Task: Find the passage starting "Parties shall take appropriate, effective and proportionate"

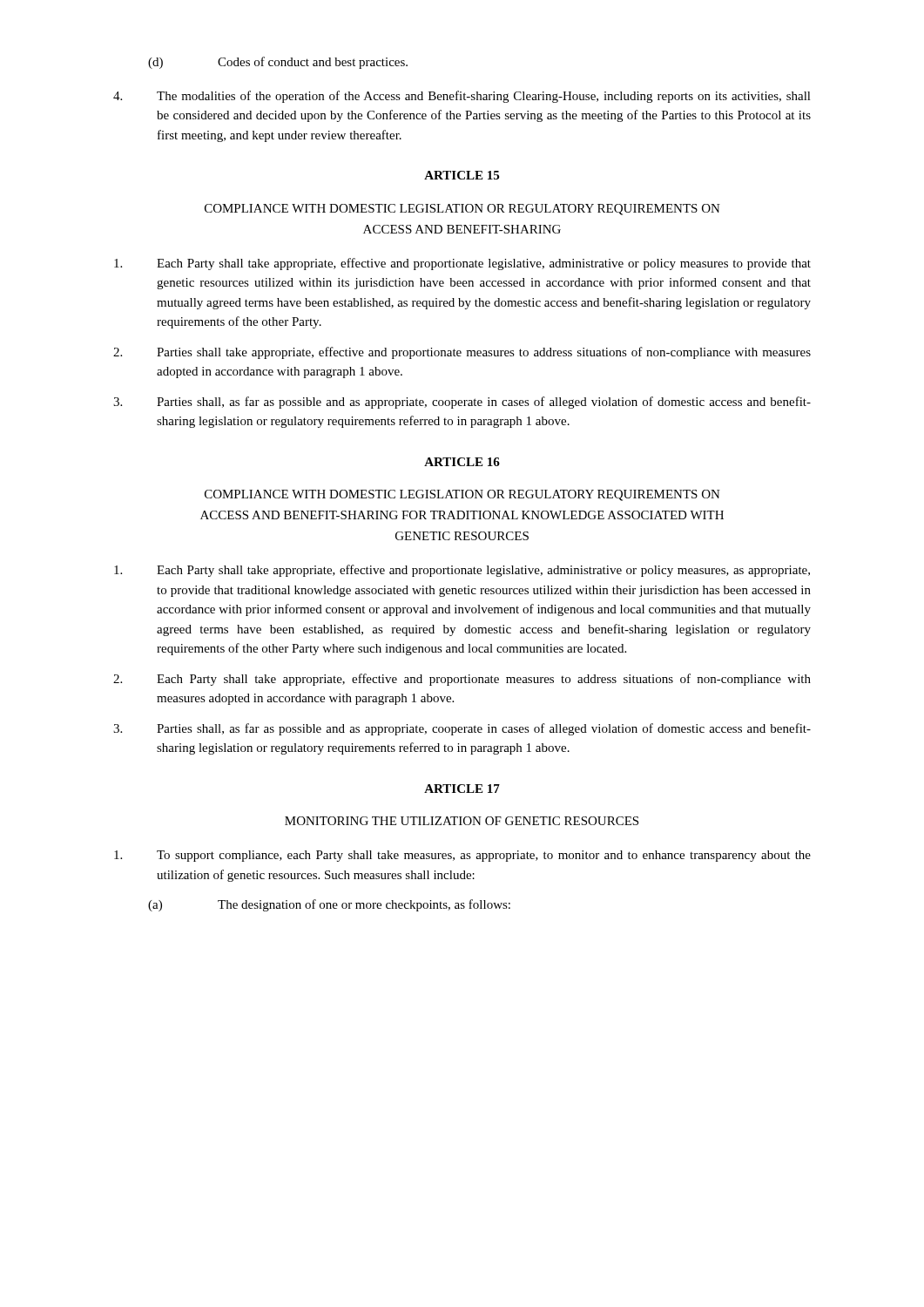Action: click(x=462, y=362)
